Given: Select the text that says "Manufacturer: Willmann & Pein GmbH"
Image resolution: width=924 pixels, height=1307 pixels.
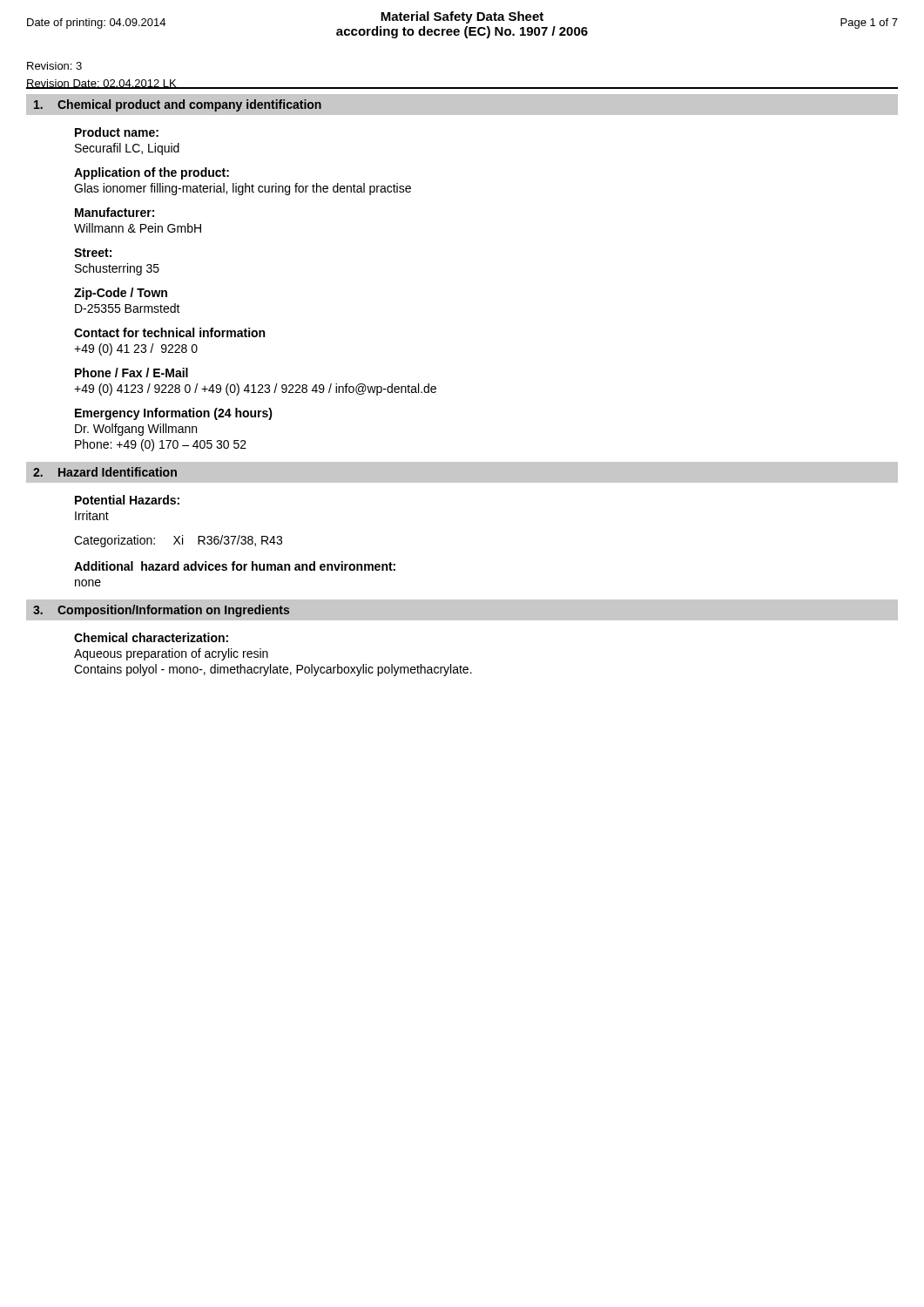Looking at the screenshot, I should click(115, 212).
